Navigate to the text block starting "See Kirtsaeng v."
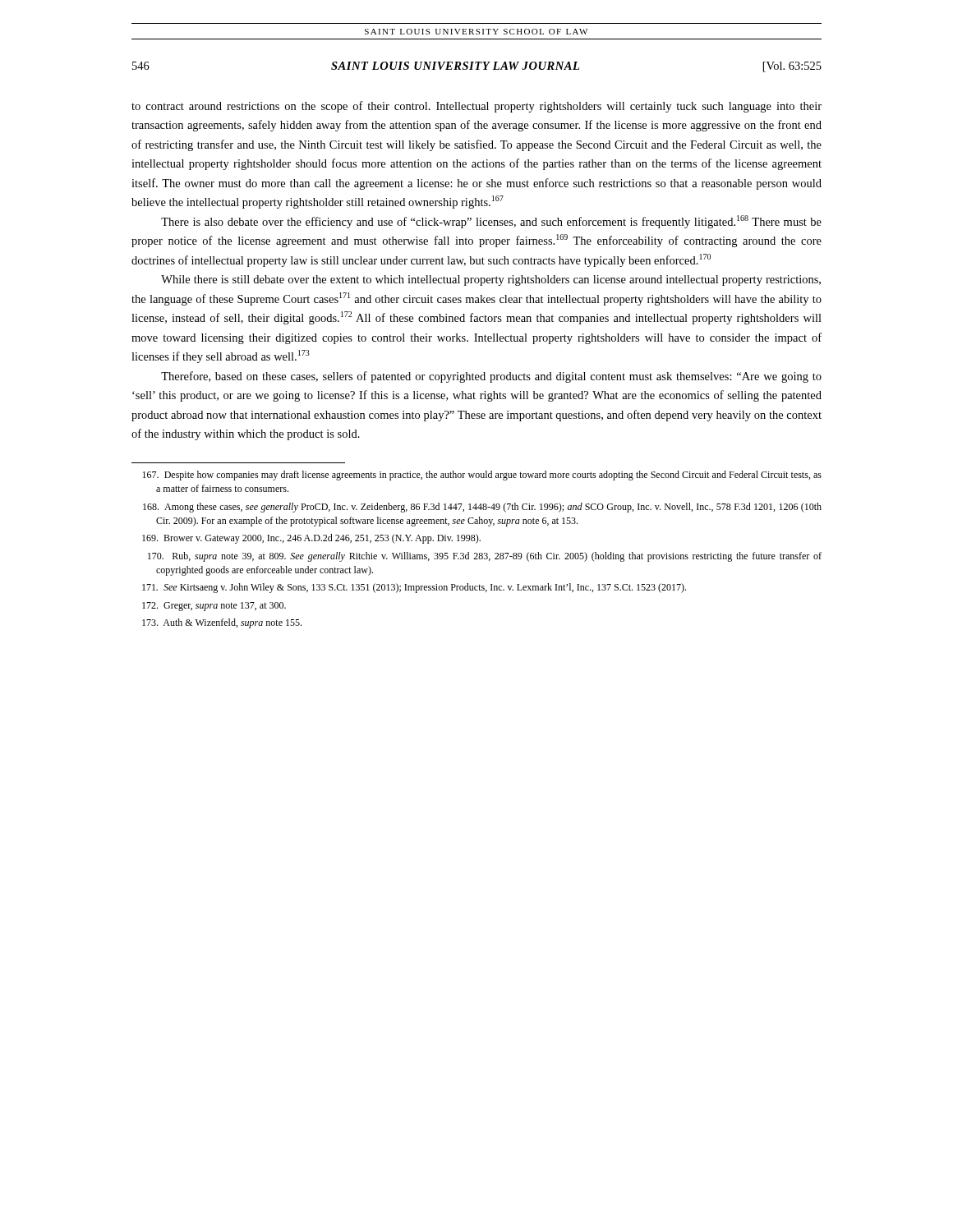 (409, 588)
